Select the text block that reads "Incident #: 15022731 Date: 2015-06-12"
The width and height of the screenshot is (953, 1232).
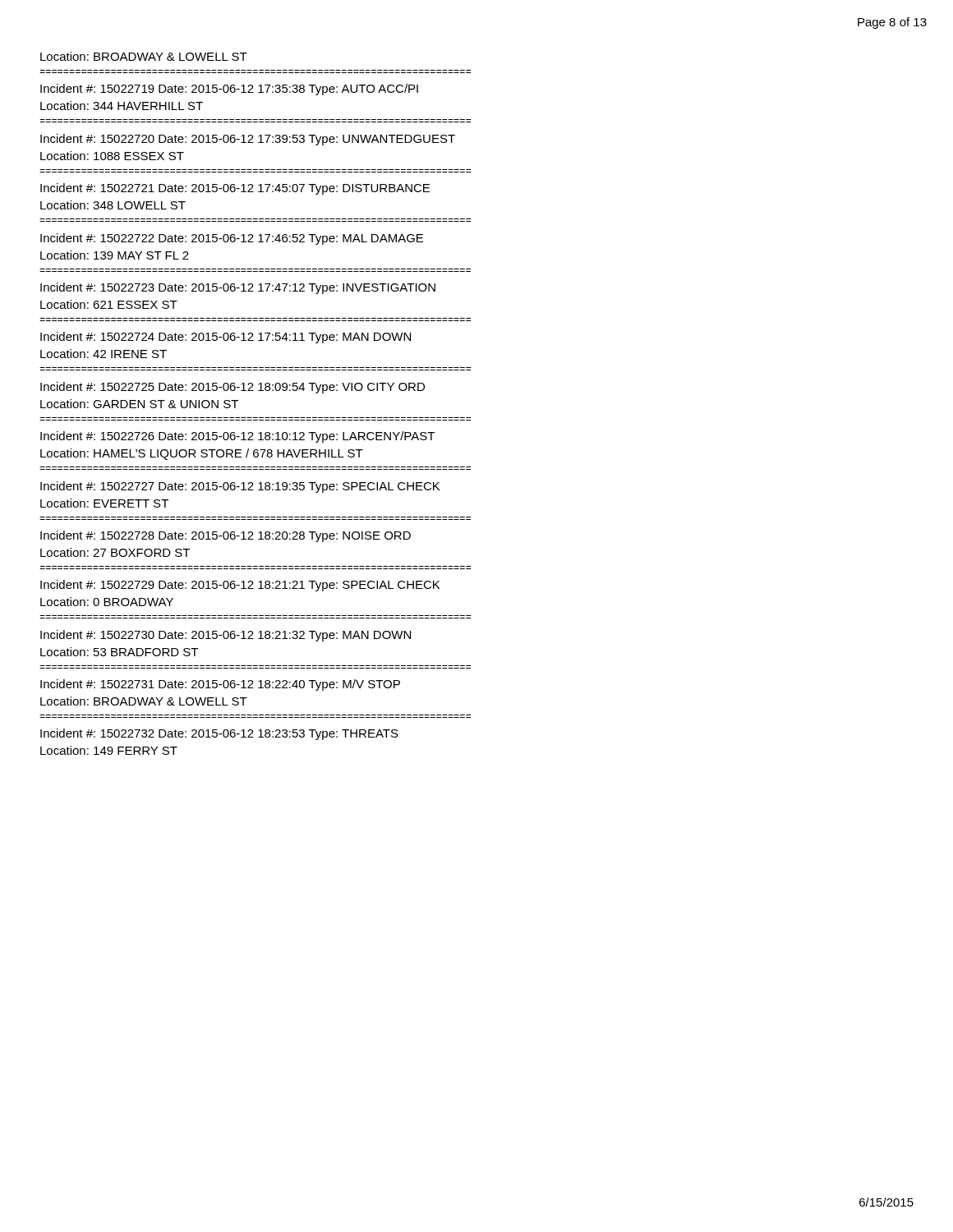pyautogui.click(x=220, y=685)
